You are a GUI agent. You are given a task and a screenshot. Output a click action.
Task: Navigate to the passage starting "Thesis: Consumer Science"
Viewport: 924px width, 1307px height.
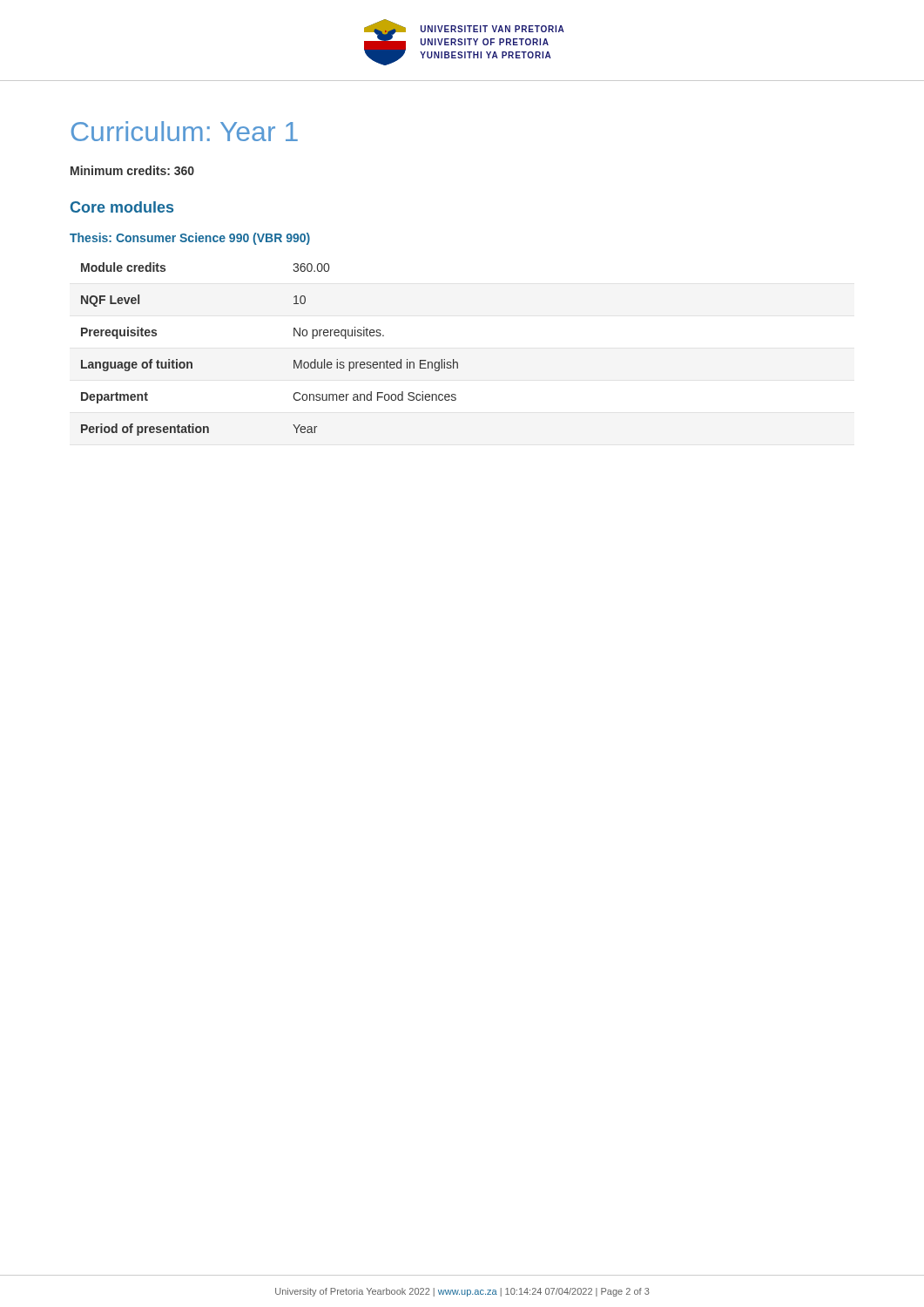(x=190, y=239)
